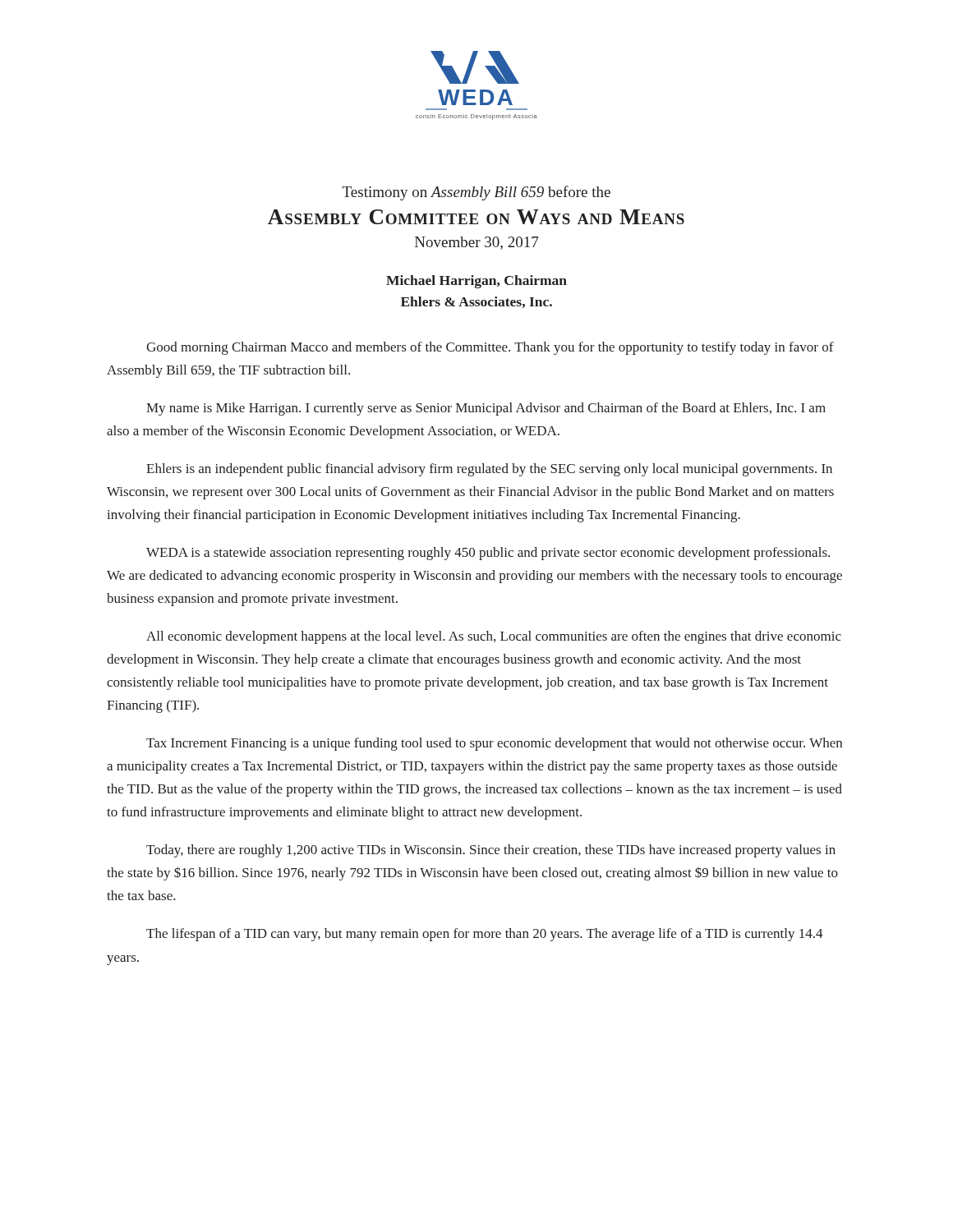Locate the logo
Image resolution: width=953 pixels, height=1232 pixels.
[476, 77]
